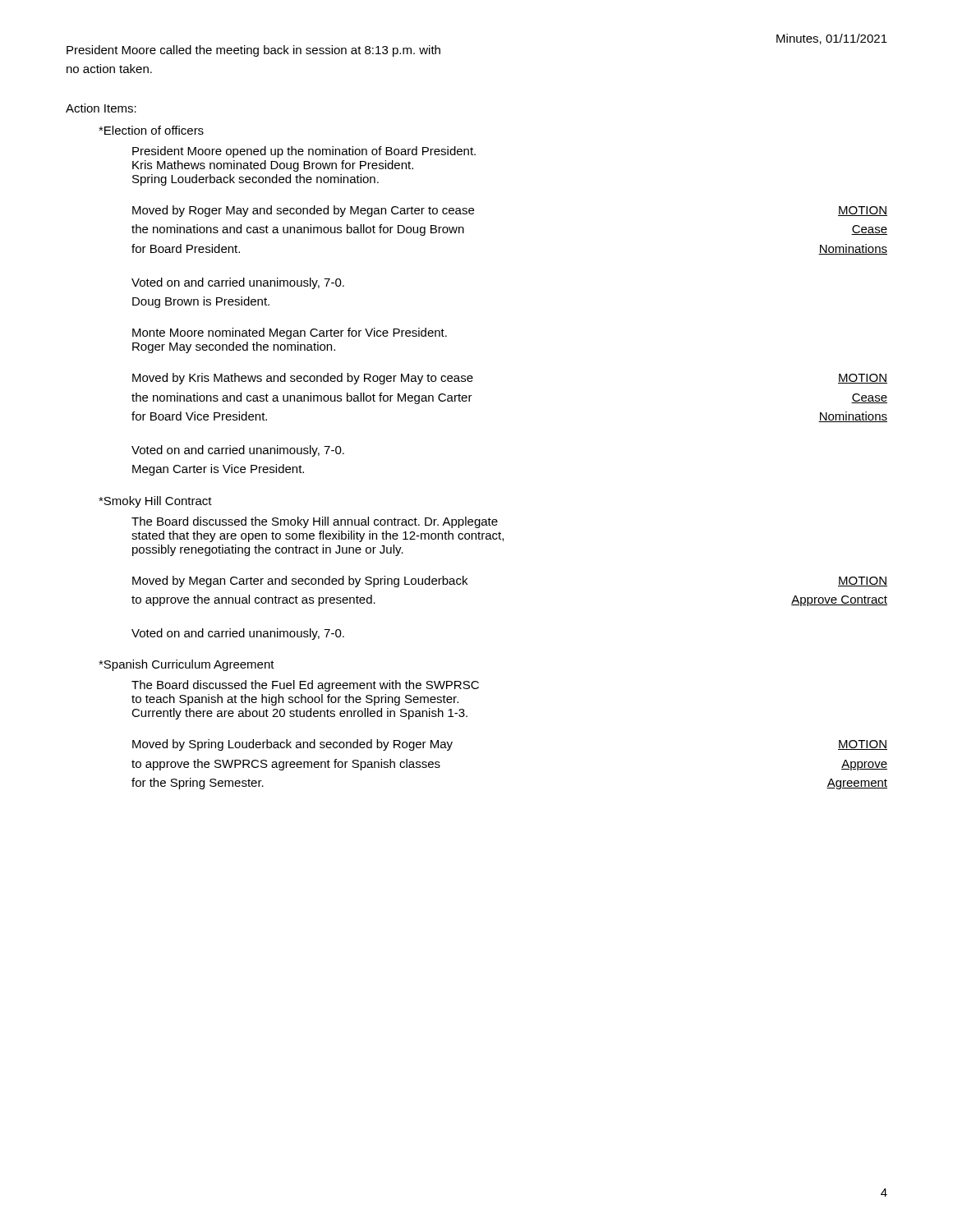
Task: Find "*Election of officers" on this page
Action: click(151, 130)
